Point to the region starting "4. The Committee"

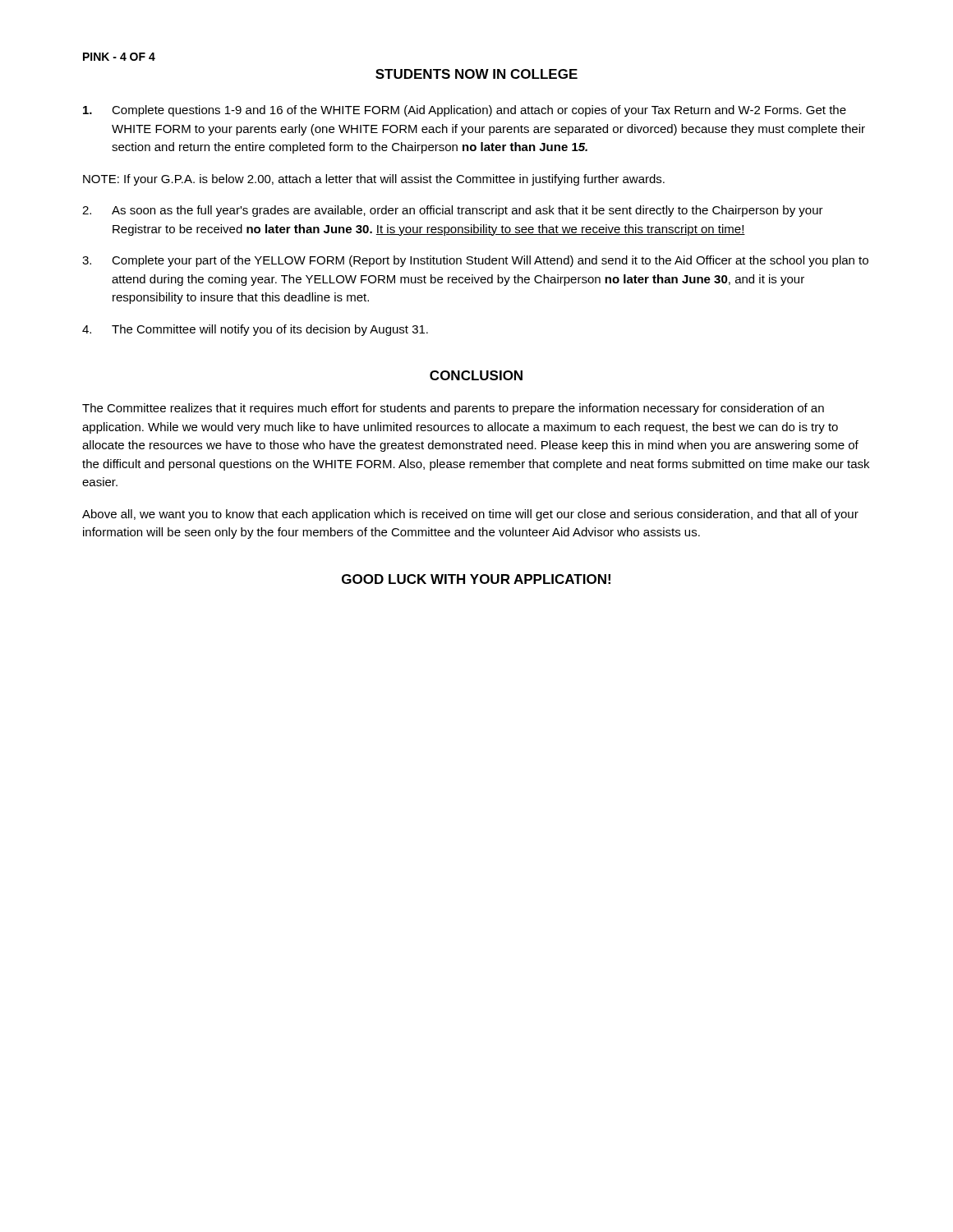(255, 330)
